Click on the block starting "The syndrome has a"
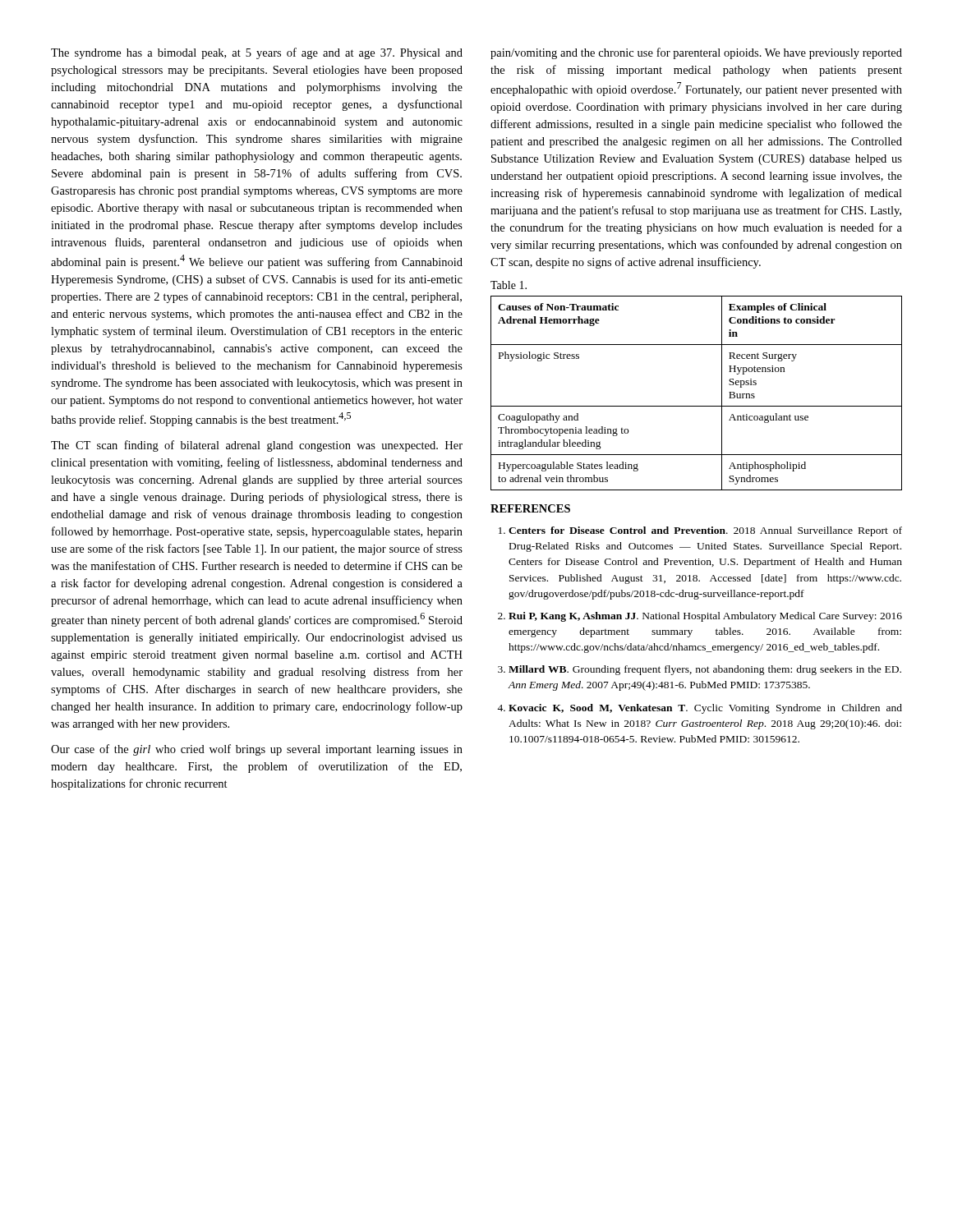953x1232 pixels. (257, 237)
